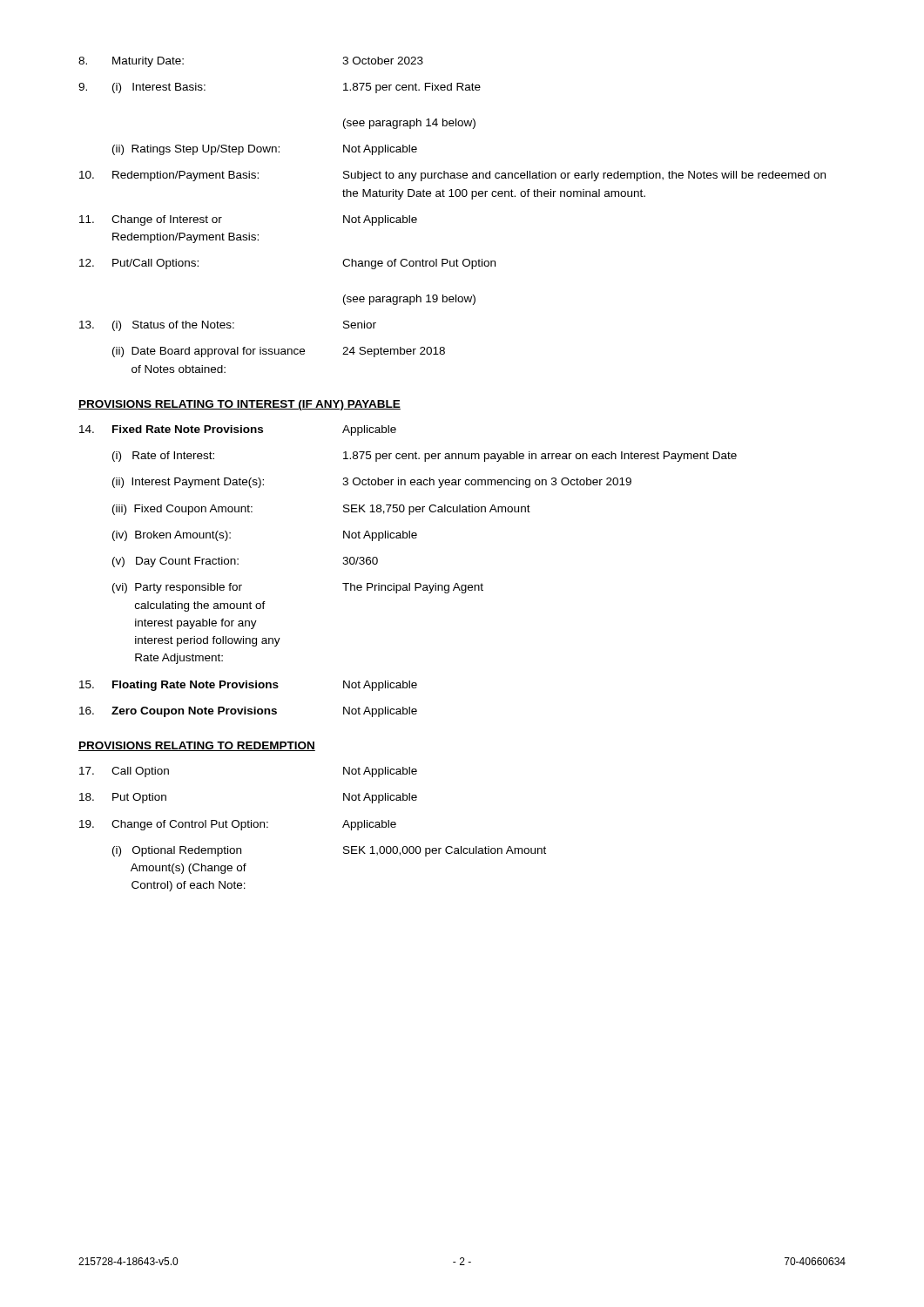
Task: Point to the block beginning "(ii) Interest Payment Date(s):"
Action: [x=462, y=482]
